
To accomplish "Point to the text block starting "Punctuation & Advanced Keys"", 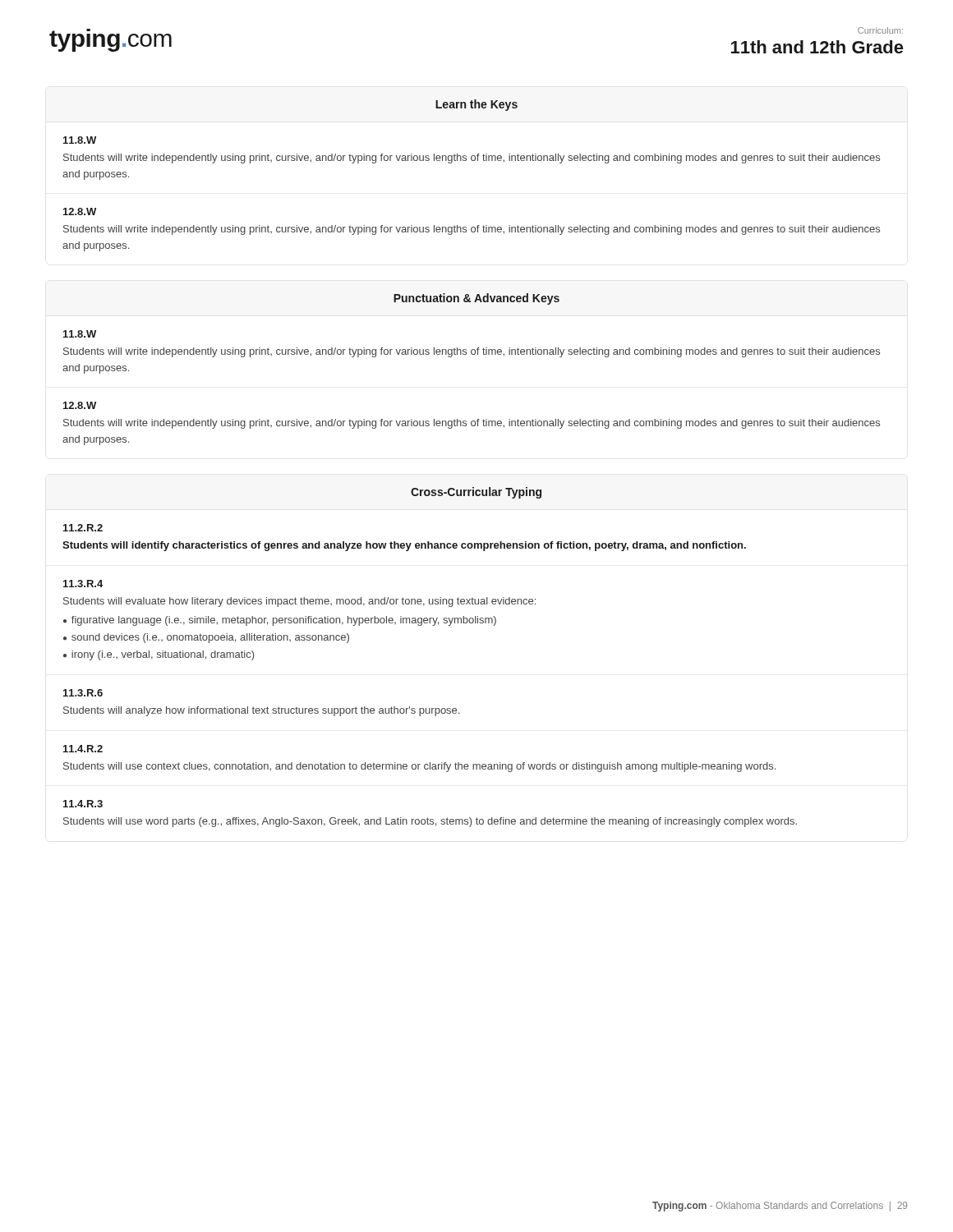I will click(x=476, y=298).
